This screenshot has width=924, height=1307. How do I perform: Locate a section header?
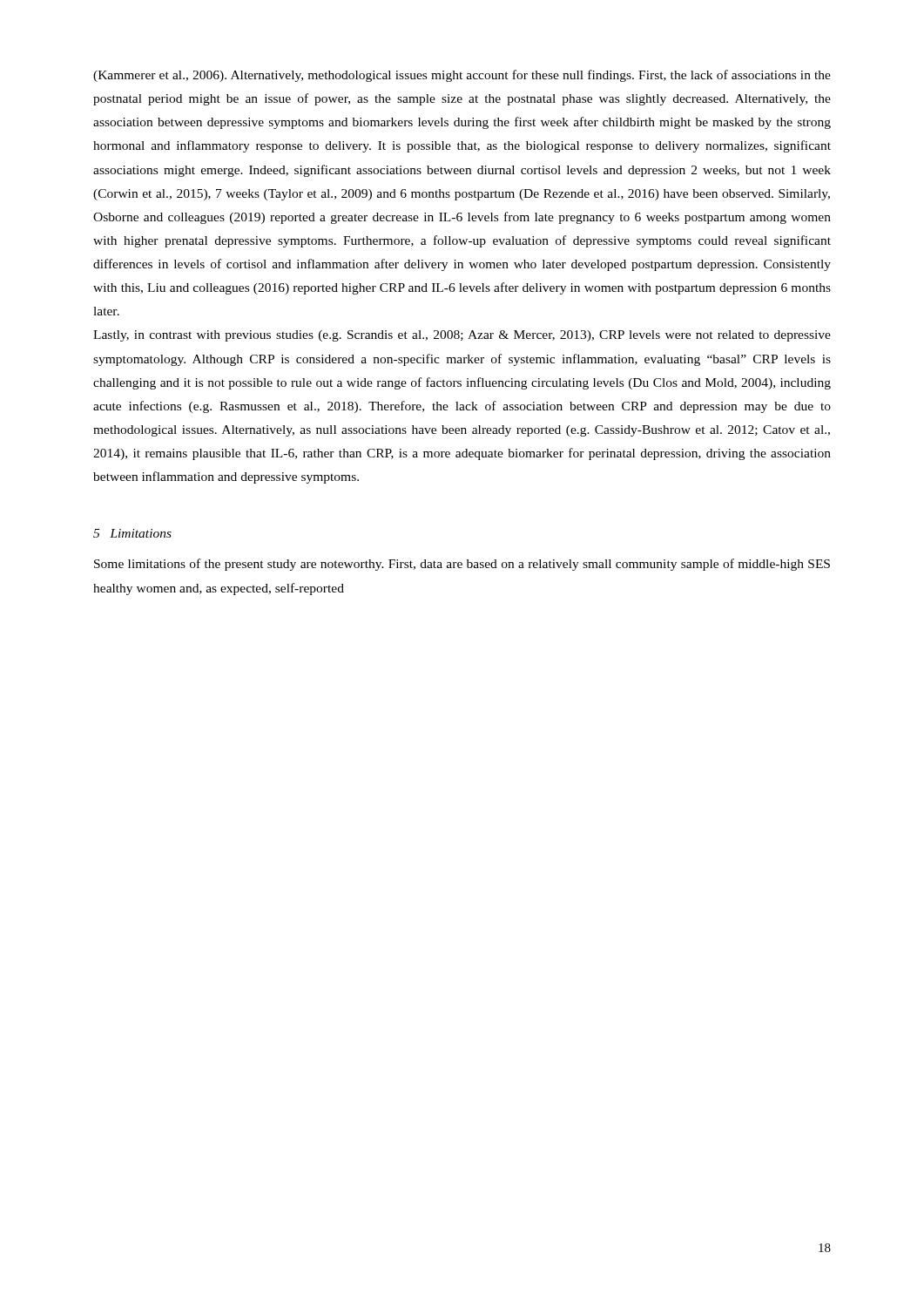coord(132,533)
